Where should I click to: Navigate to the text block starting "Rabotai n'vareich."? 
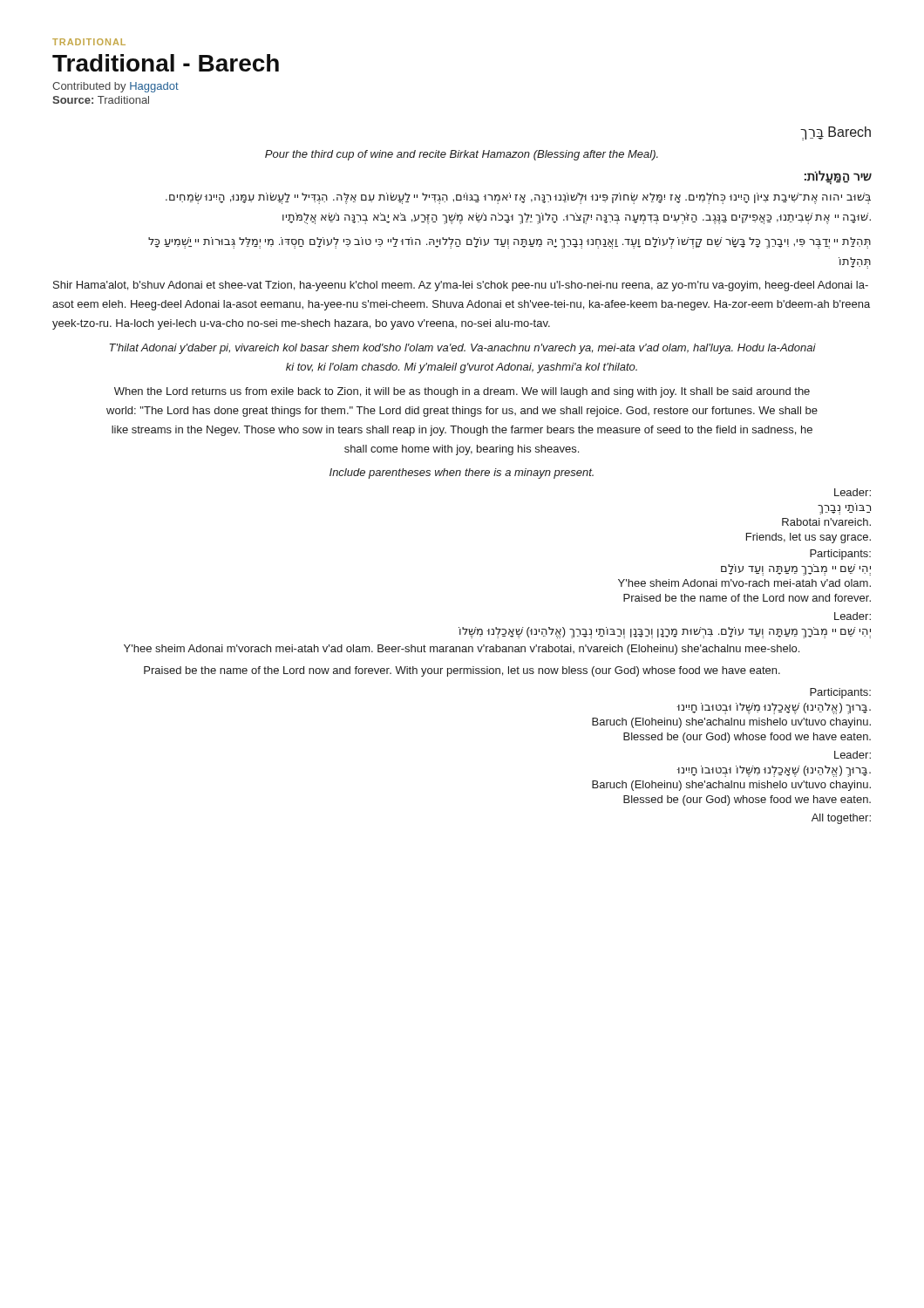(827, 522)
